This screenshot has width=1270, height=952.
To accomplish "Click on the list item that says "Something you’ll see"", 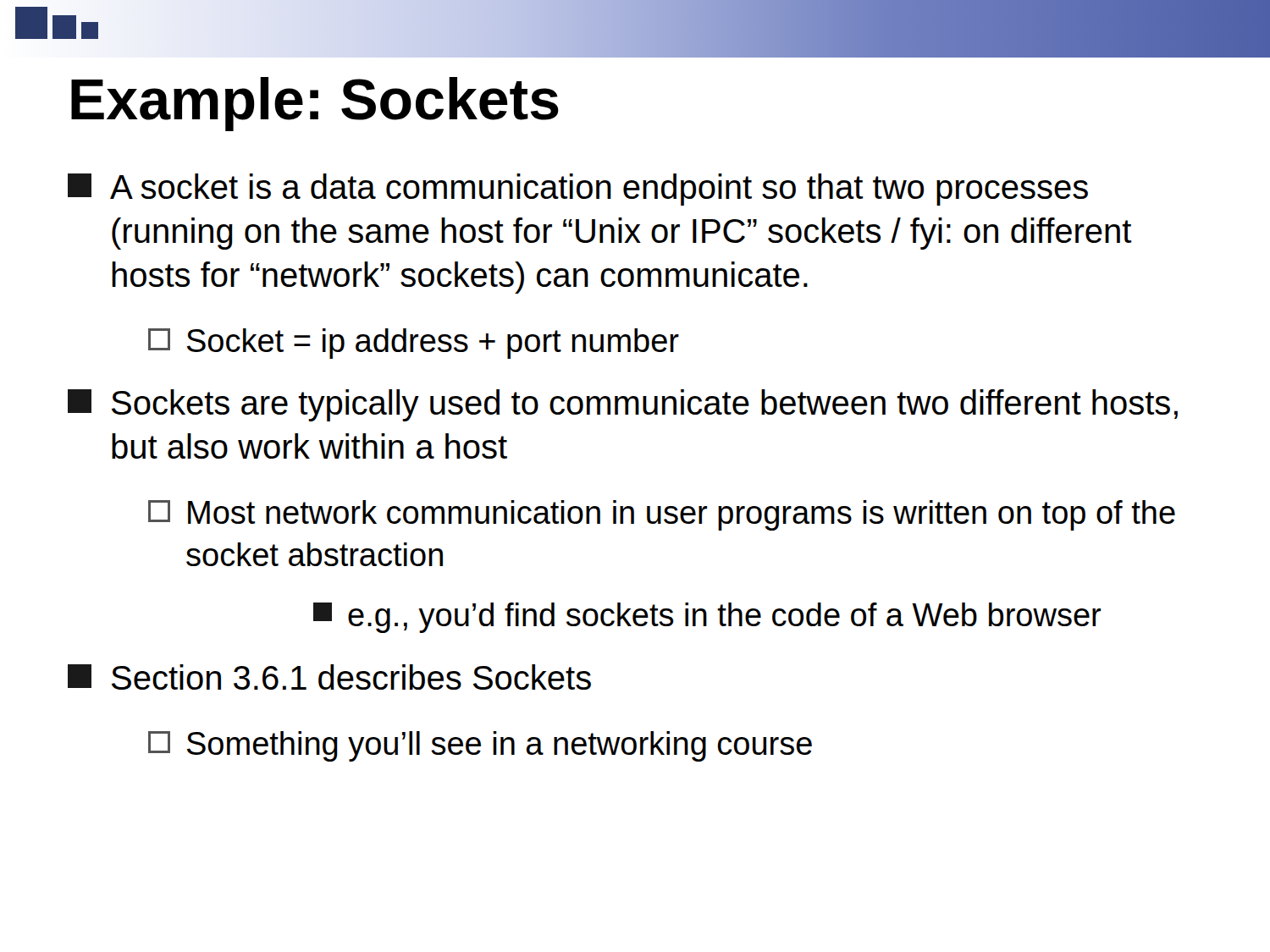I will [675, 744].
